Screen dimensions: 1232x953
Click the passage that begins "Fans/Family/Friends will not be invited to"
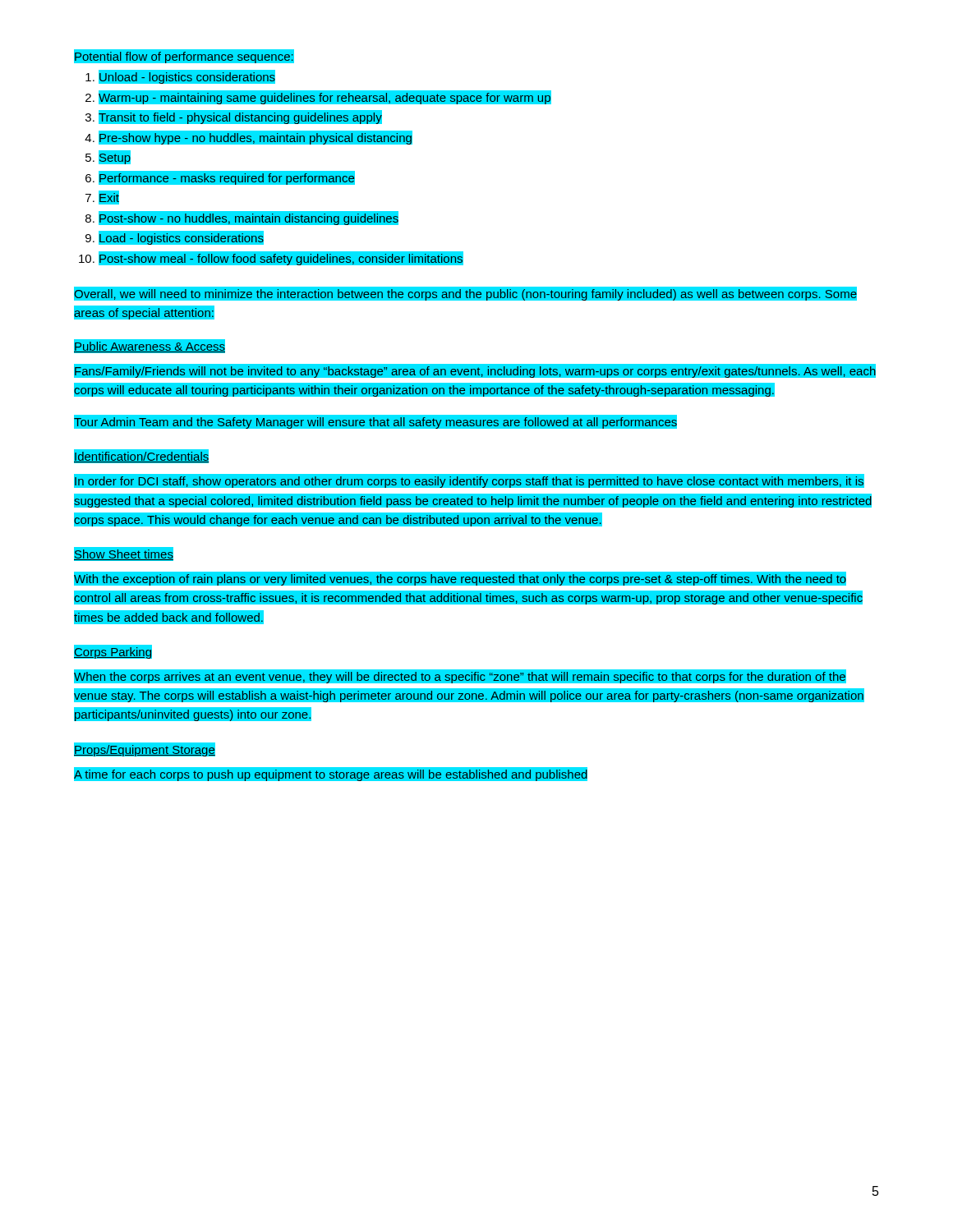click(476, 380)
